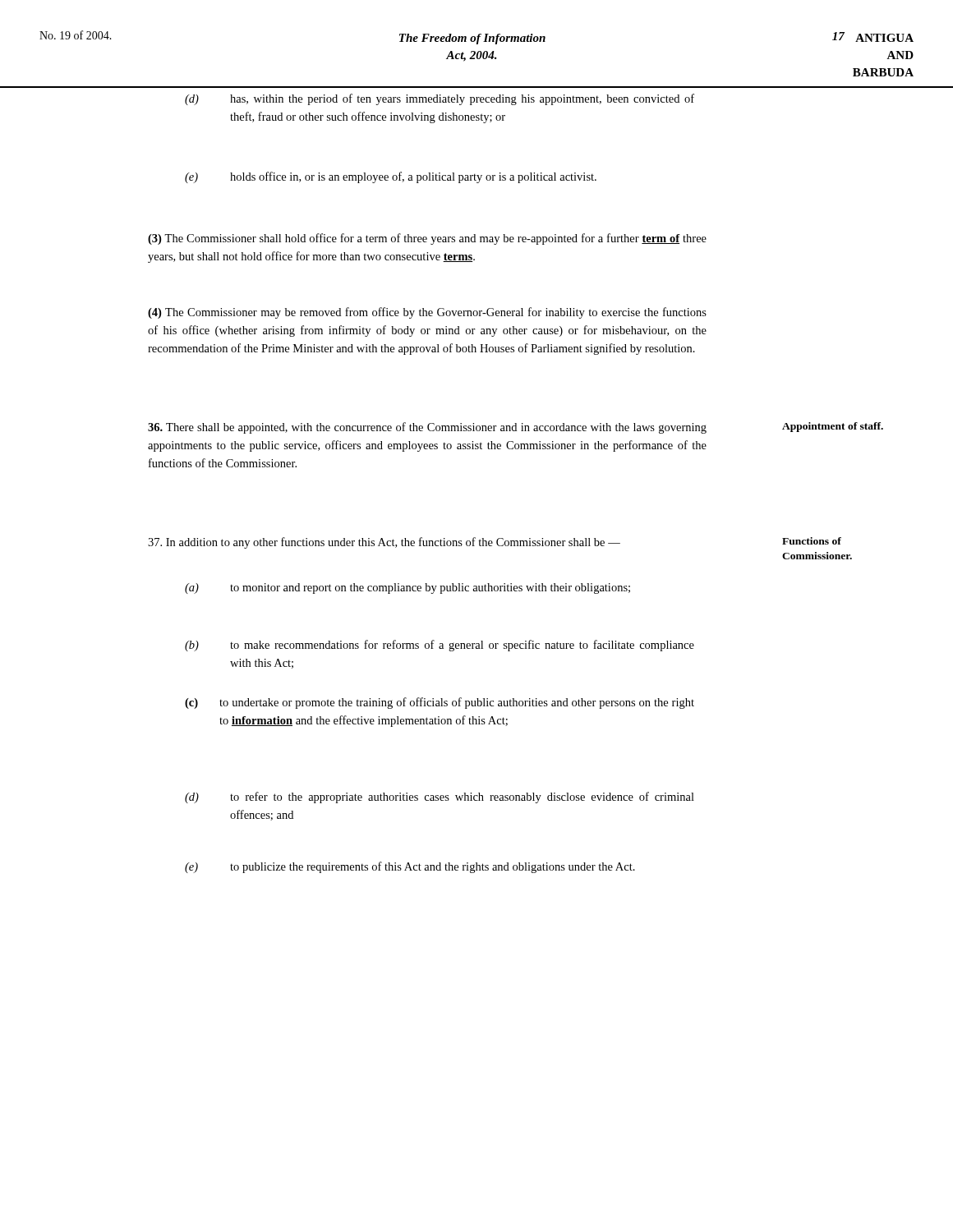The height and width of the screenshot is (1232, 953).
Task: Navigate to the passage starting "(c) to undertake or promote"
Action: pyautogui.click(x=440, y=712)
